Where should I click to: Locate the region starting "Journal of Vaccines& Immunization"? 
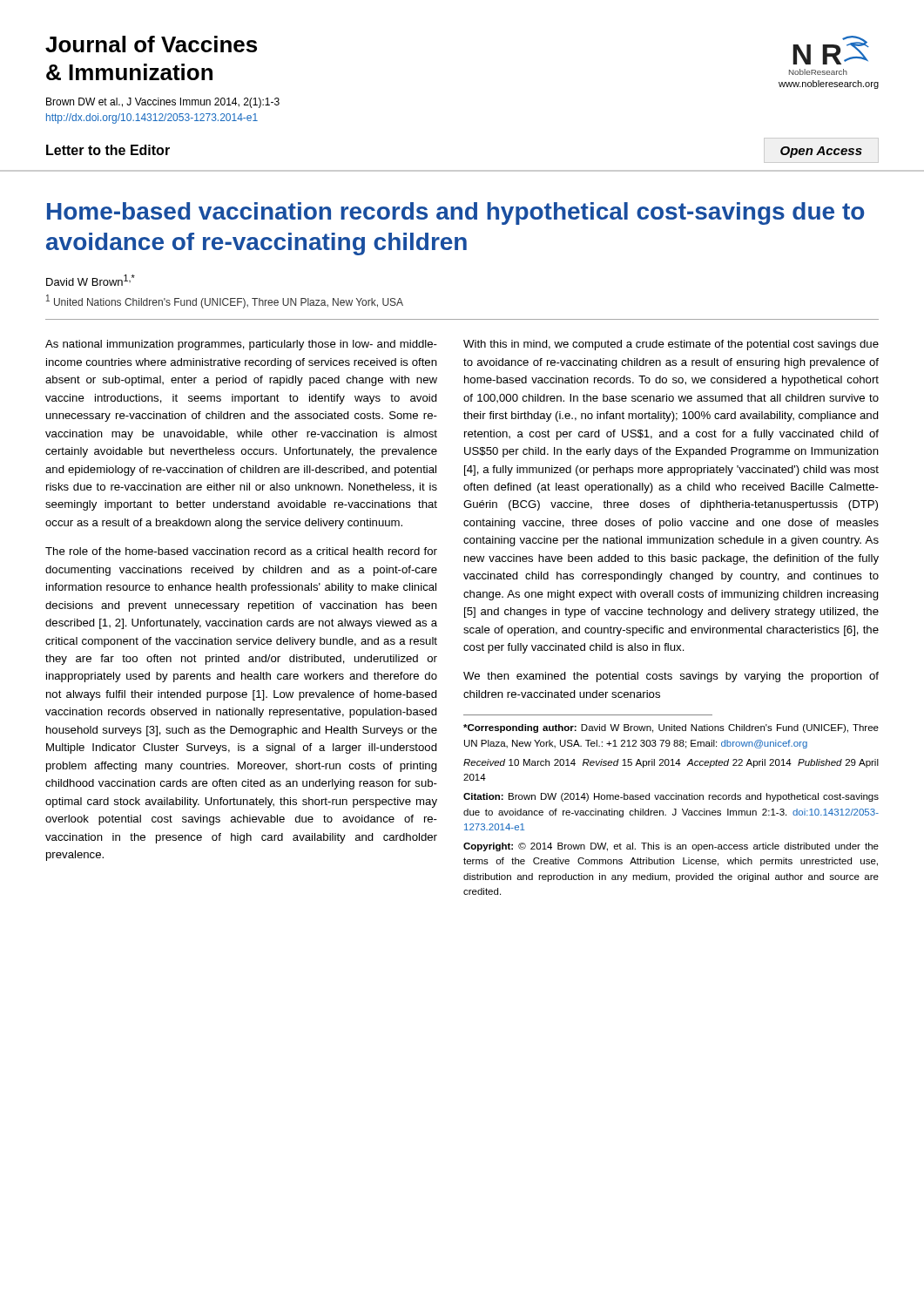pos(152,58)
